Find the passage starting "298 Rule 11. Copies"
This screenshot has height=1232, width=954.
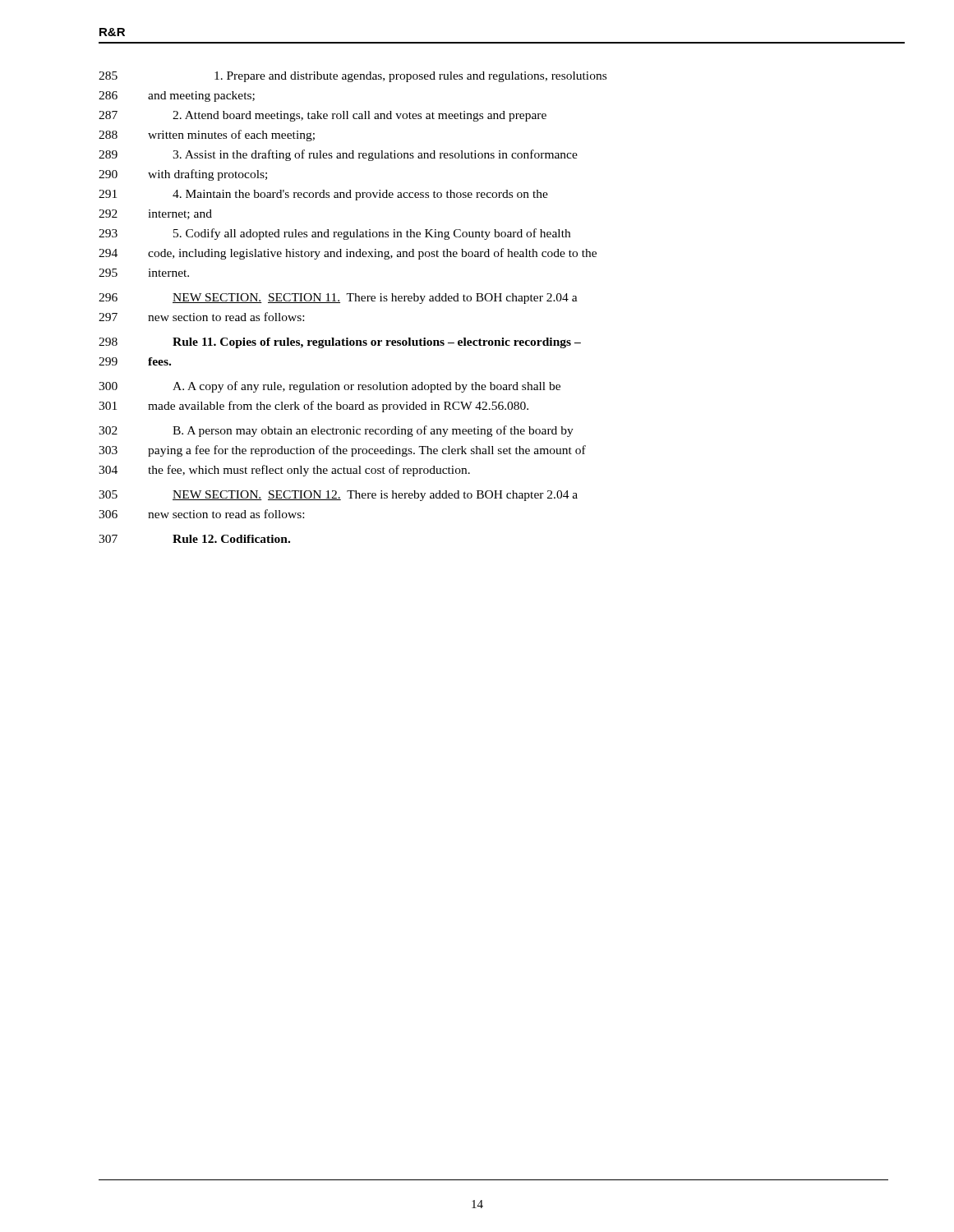tap(493, 342)
